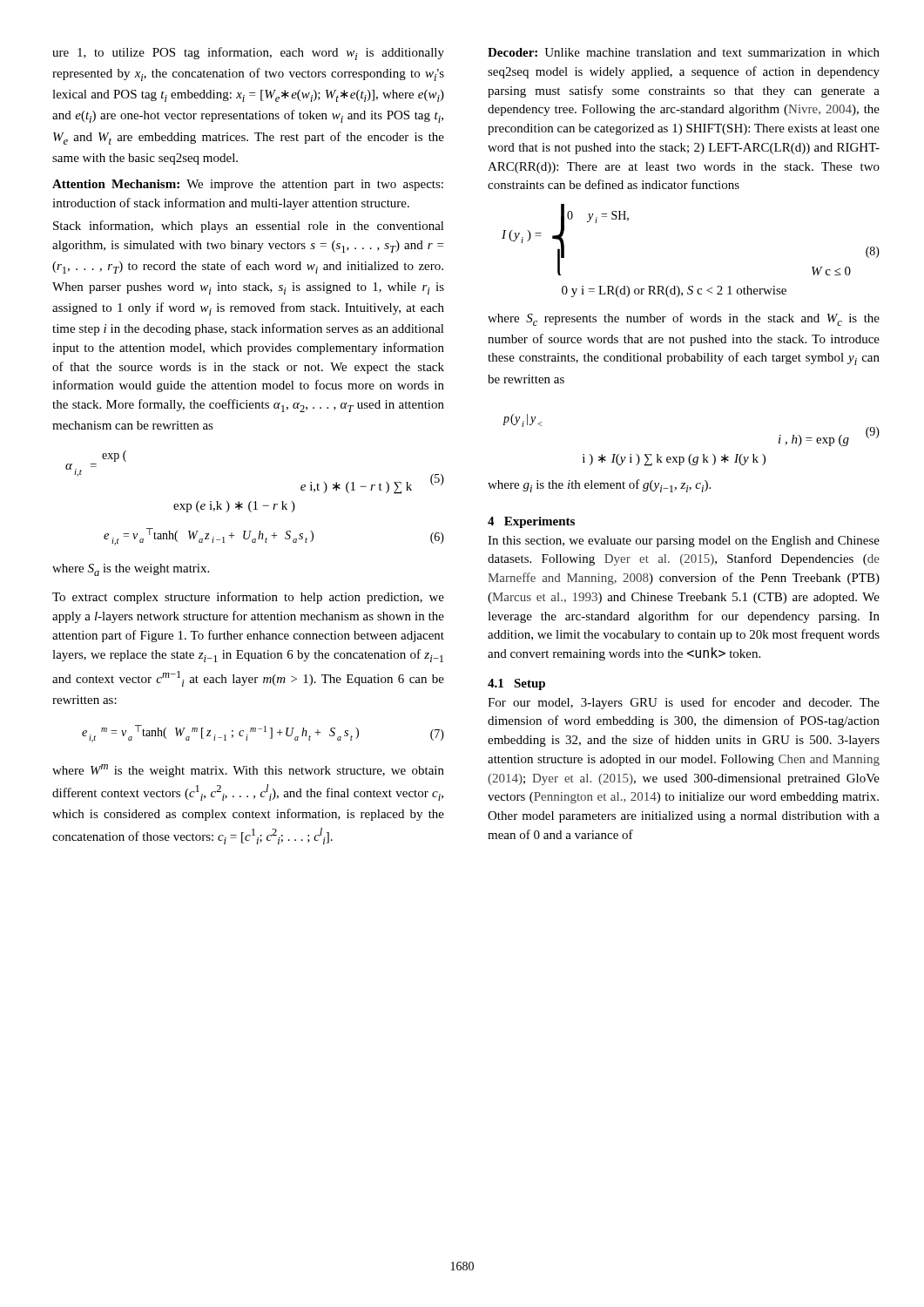Locate the text block that says "where Sa is the weight matrix. To extract"
The image size is (924, 1307).
(248, 635)
